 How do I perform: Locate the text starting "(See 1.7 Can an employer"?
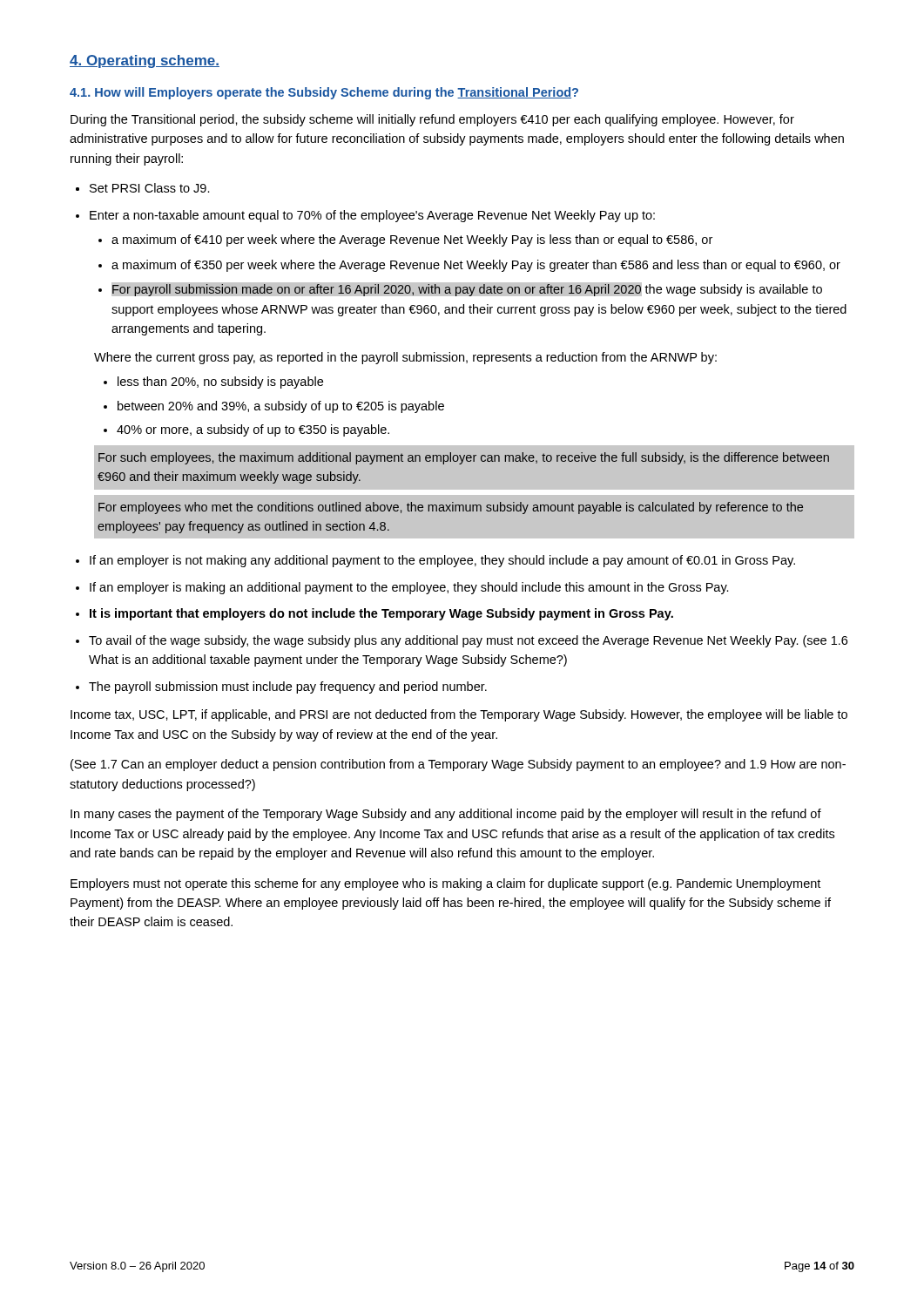462,774
